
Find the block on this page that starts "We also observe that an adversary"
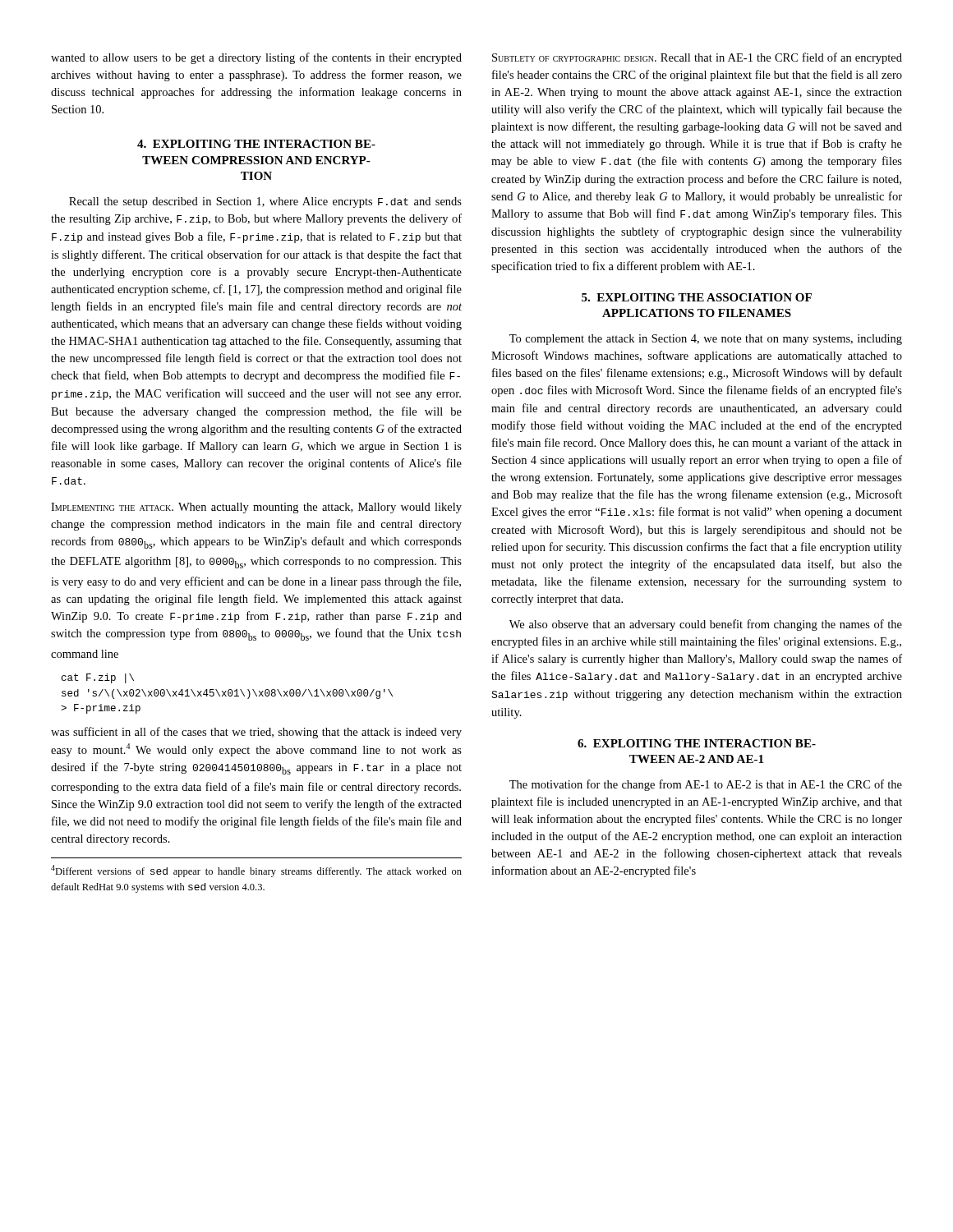(x=697, y=668)
